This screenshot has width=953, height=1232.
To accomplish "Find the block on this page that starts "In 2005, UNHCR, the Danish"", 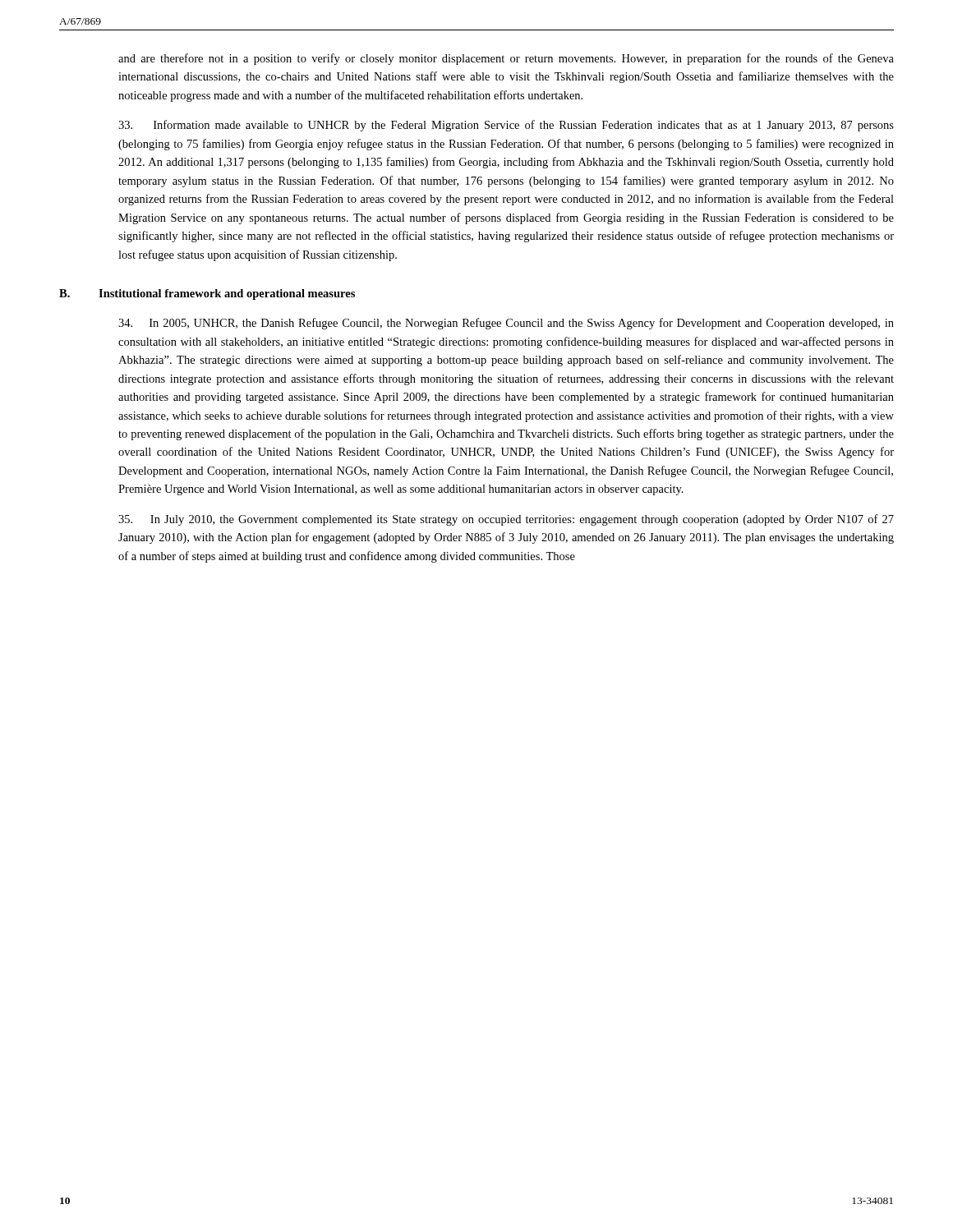I will tap(506, 406).
